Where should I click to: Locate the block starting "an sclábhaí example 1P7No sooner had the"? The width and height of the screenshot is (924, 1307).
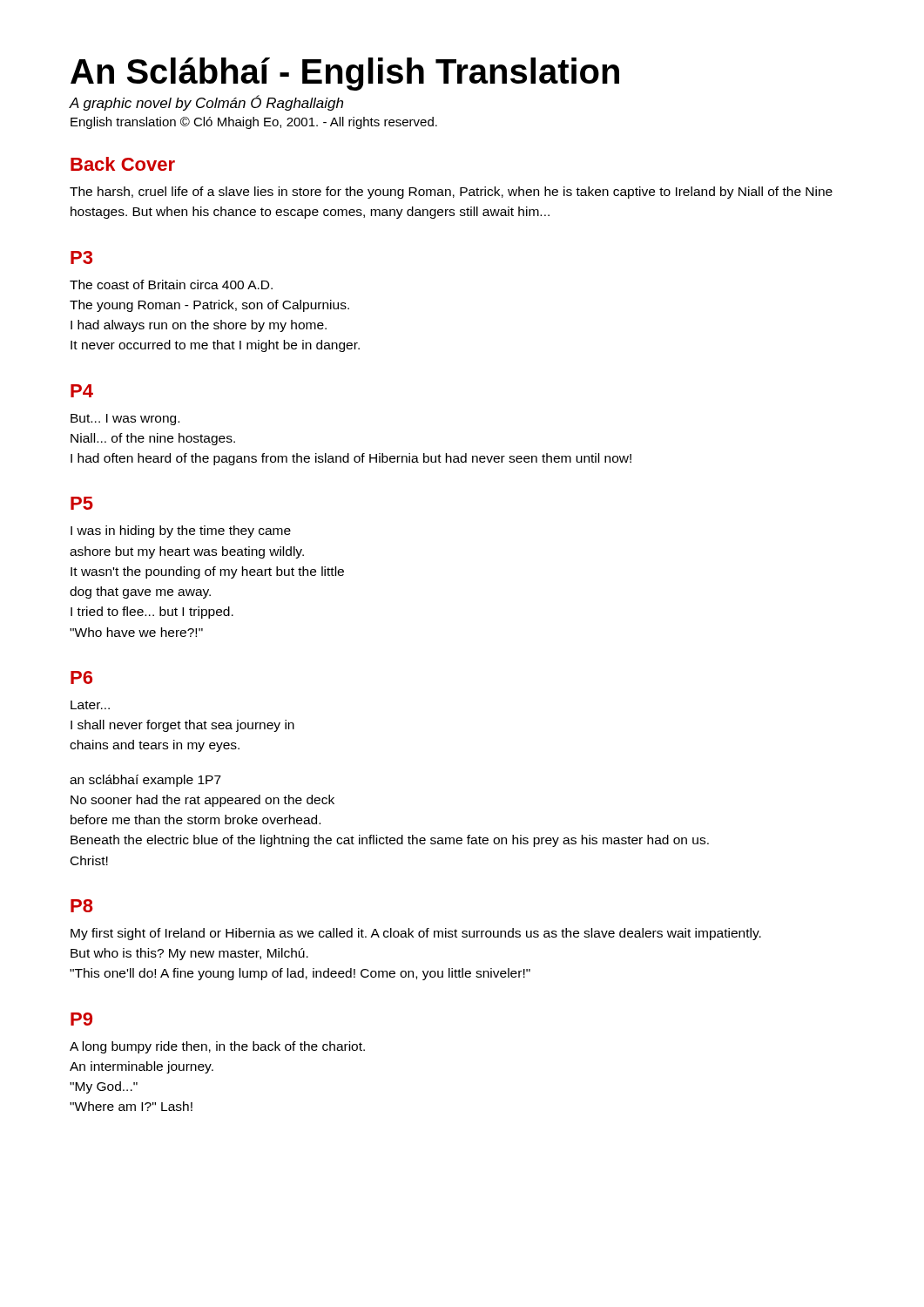145,781
